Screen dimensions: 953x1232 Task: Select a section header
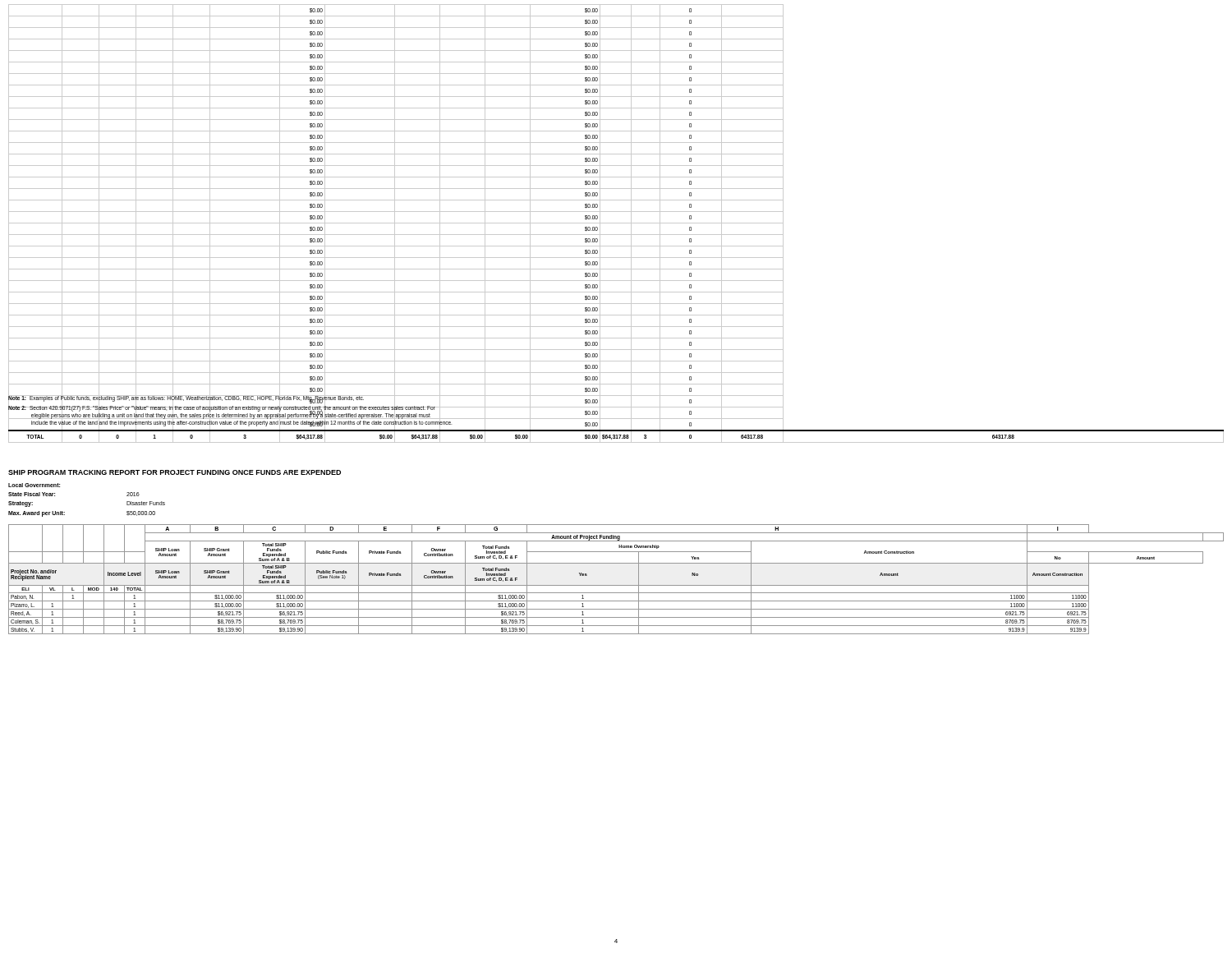[x=175, y=472]
